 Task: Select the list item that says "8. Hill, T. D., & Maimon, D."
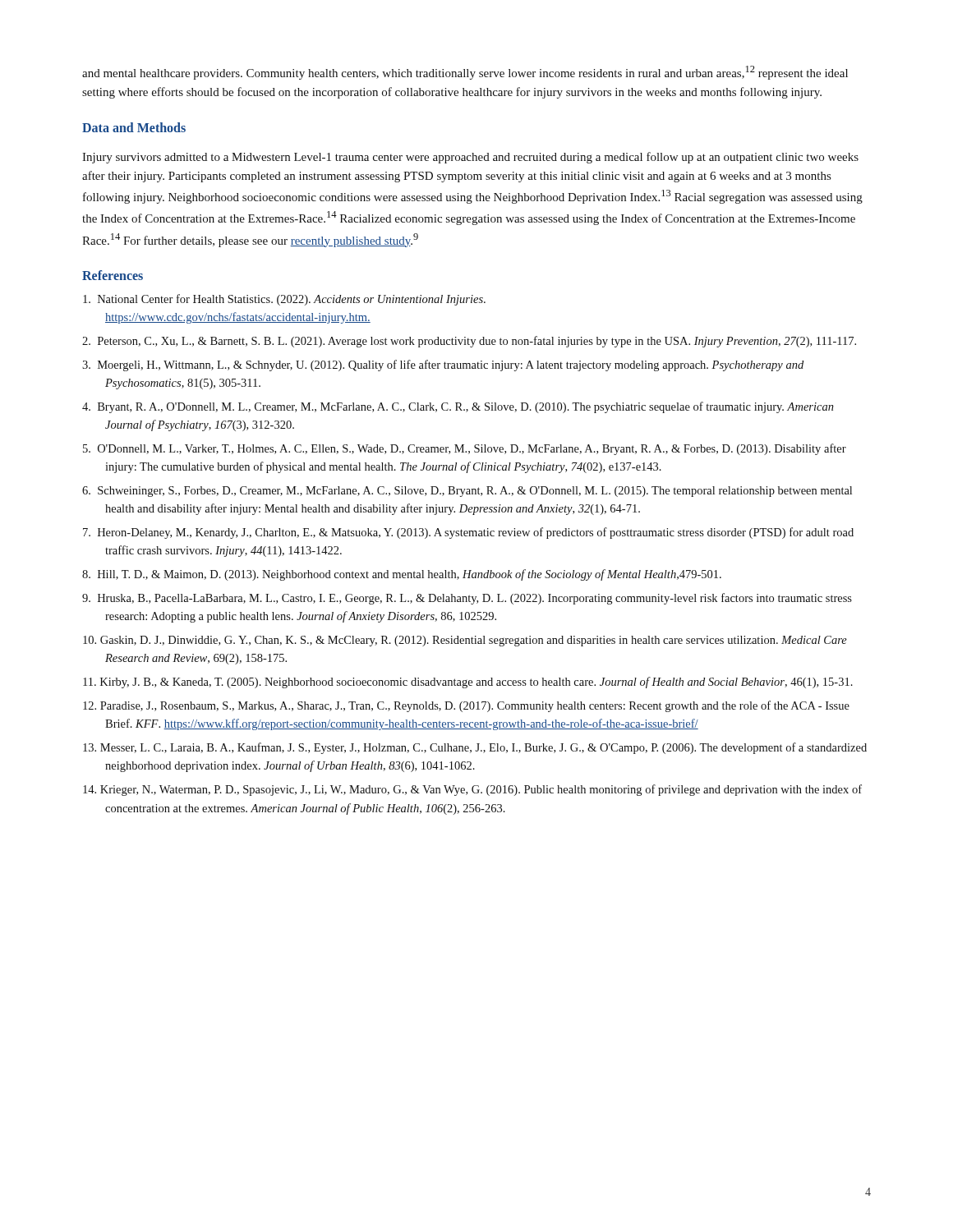click(476, 574)
